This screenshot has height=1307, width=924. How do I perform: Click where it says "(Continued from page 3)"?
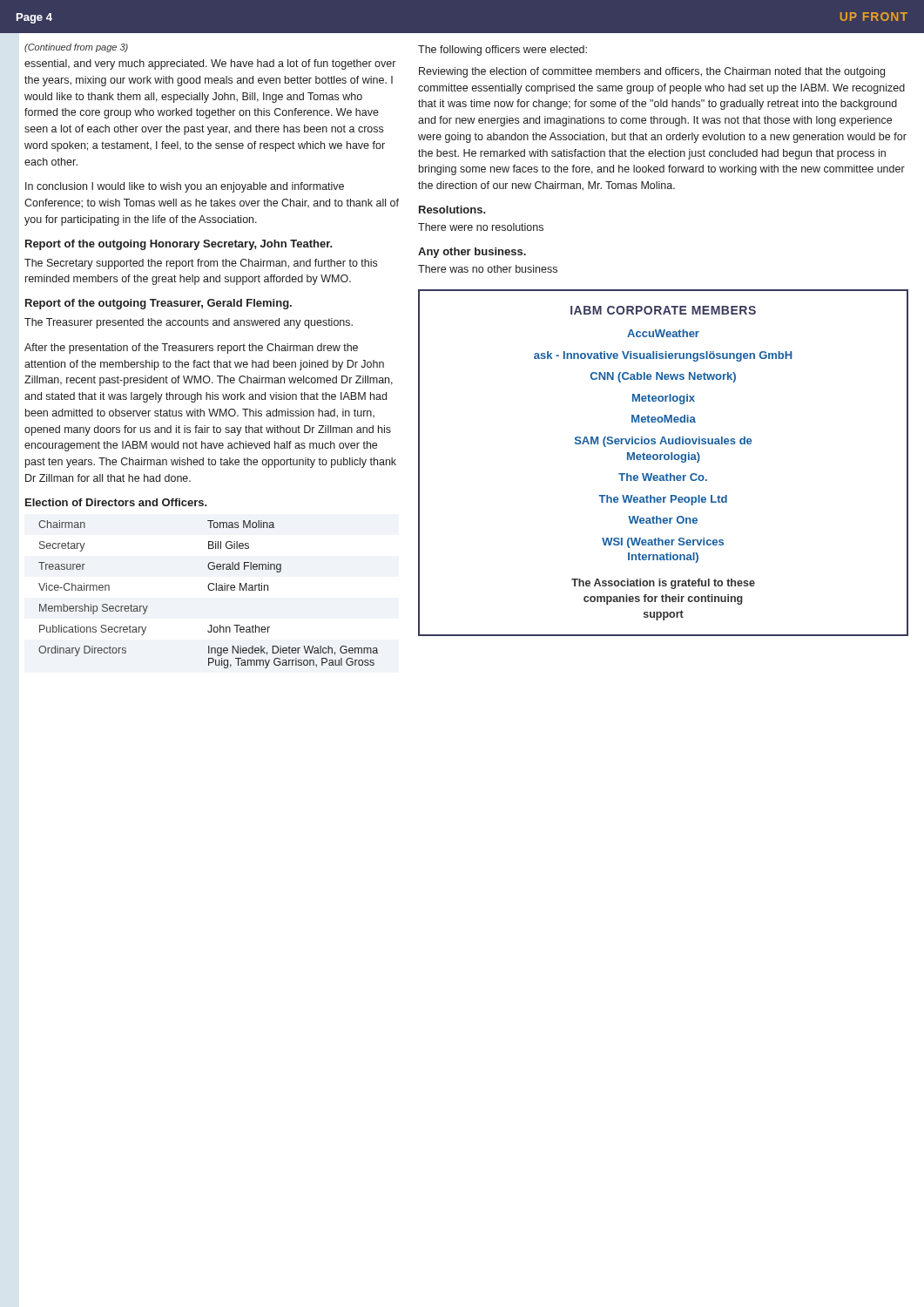(x=76, y=47)
